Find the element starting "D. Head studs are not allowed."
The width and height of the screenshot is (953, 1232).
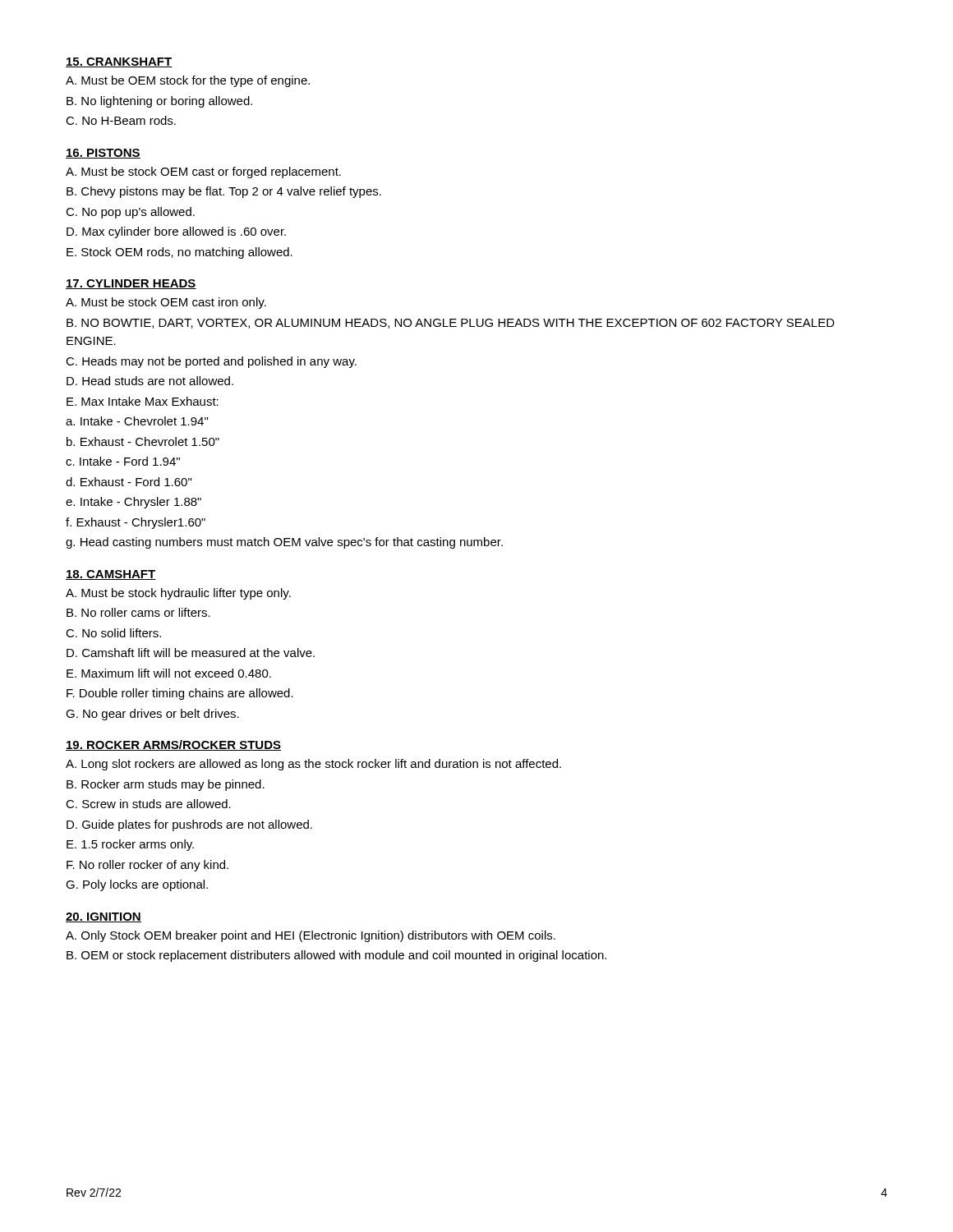coord(150,381)
